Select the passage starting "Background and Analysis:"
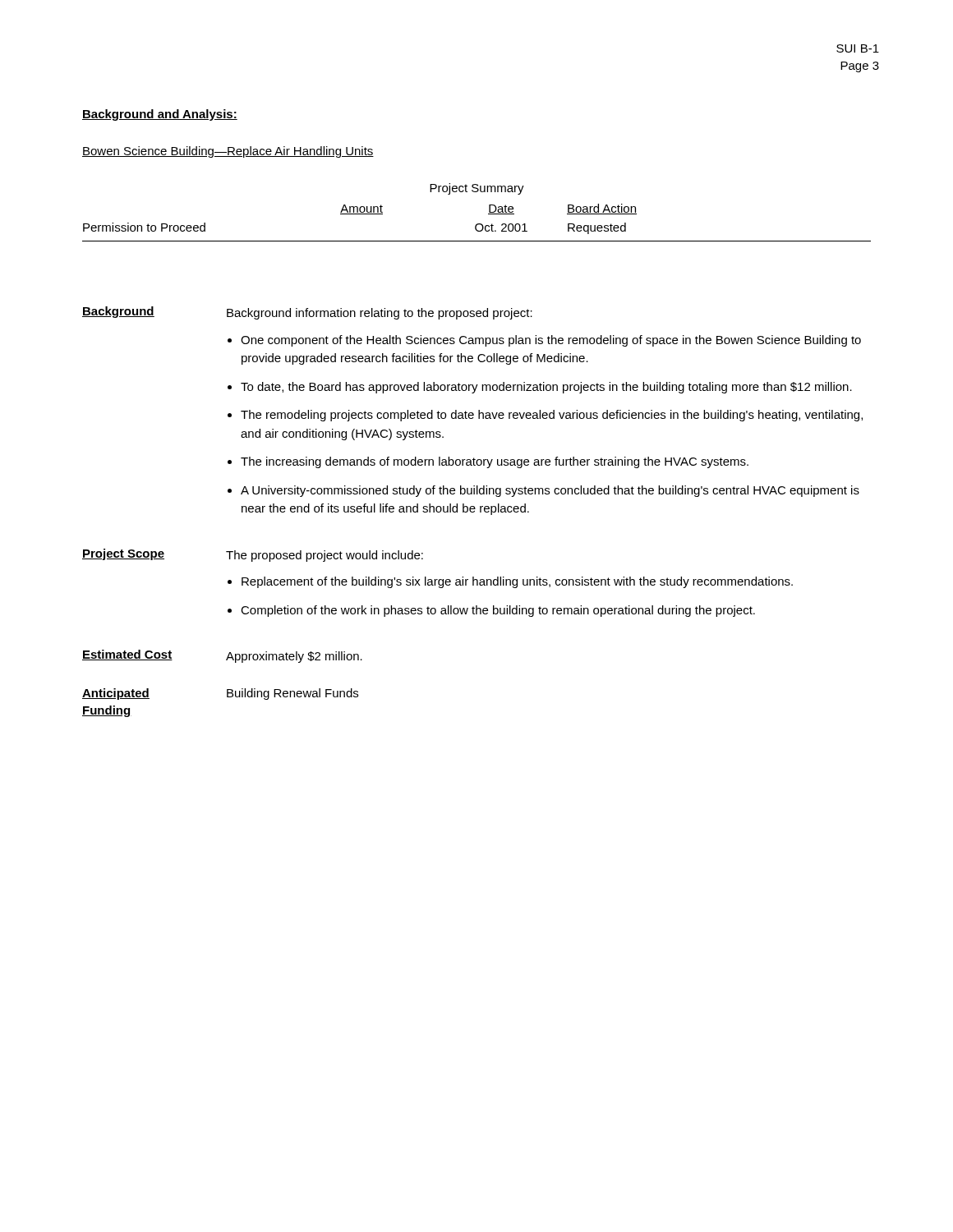 [x=160, y=114]
